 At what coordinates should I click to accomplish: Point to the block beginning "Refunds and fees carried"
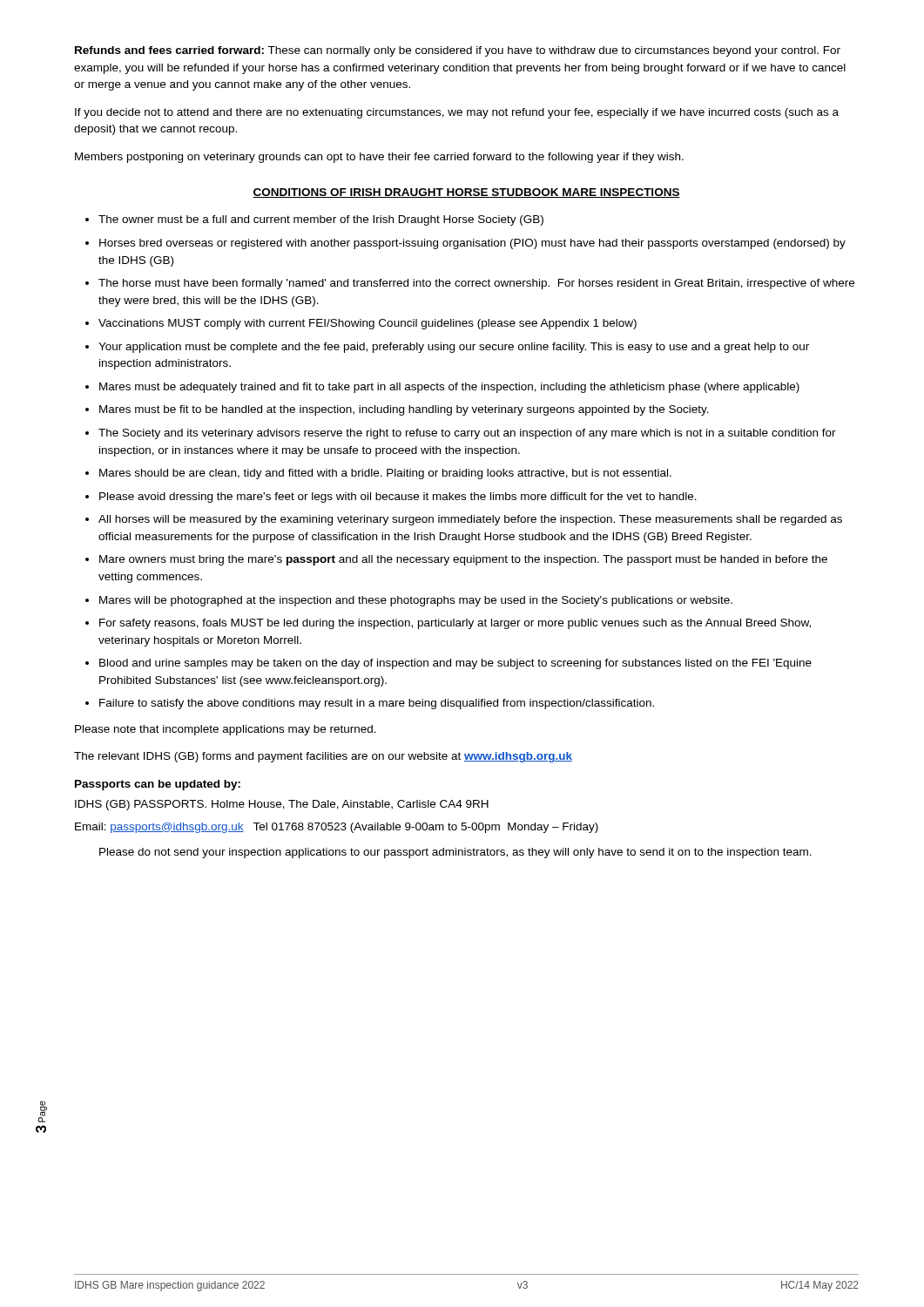(460, 67)
